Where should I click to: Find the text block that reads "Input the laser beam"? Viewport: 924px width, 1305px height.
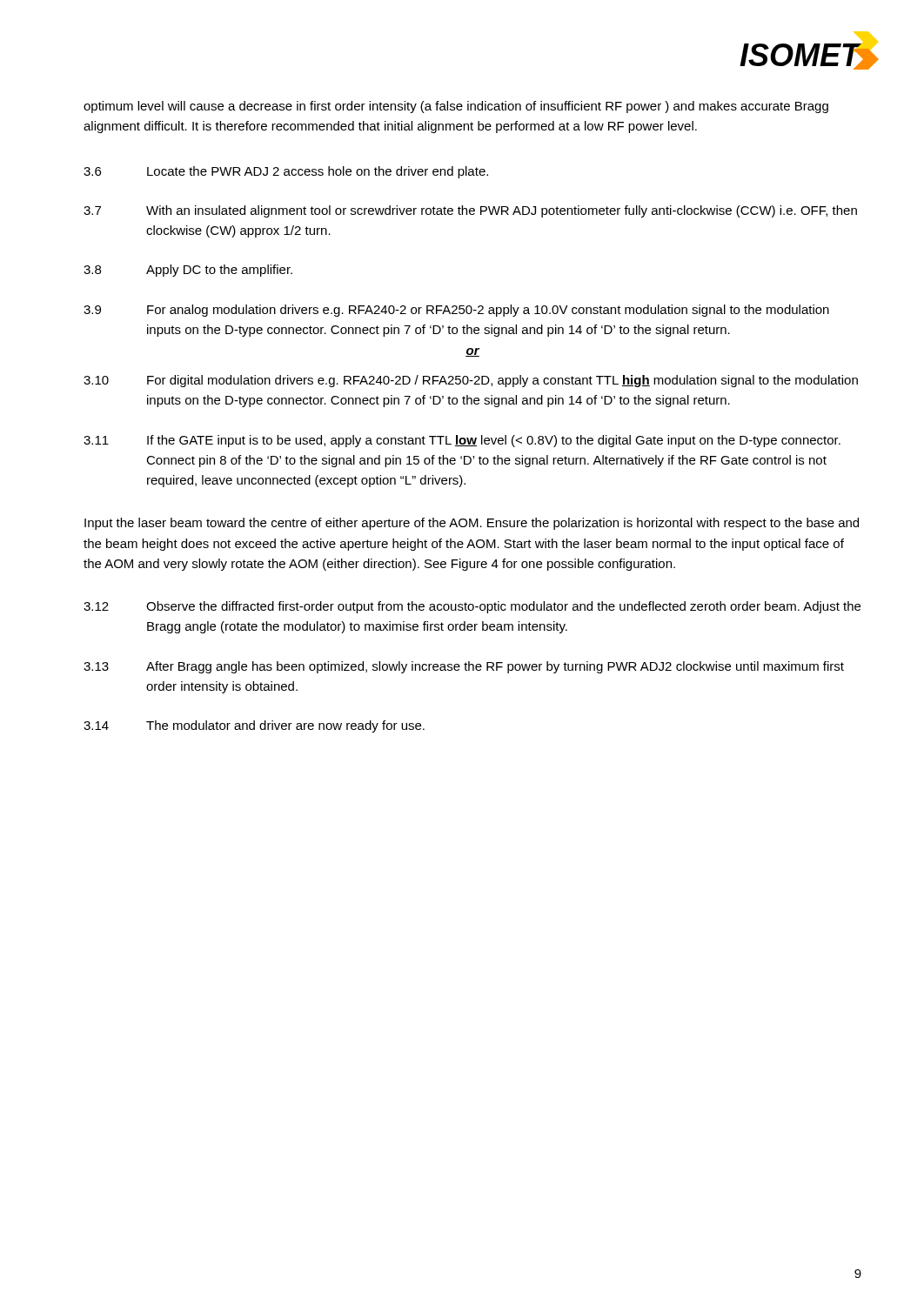(472, 543)
